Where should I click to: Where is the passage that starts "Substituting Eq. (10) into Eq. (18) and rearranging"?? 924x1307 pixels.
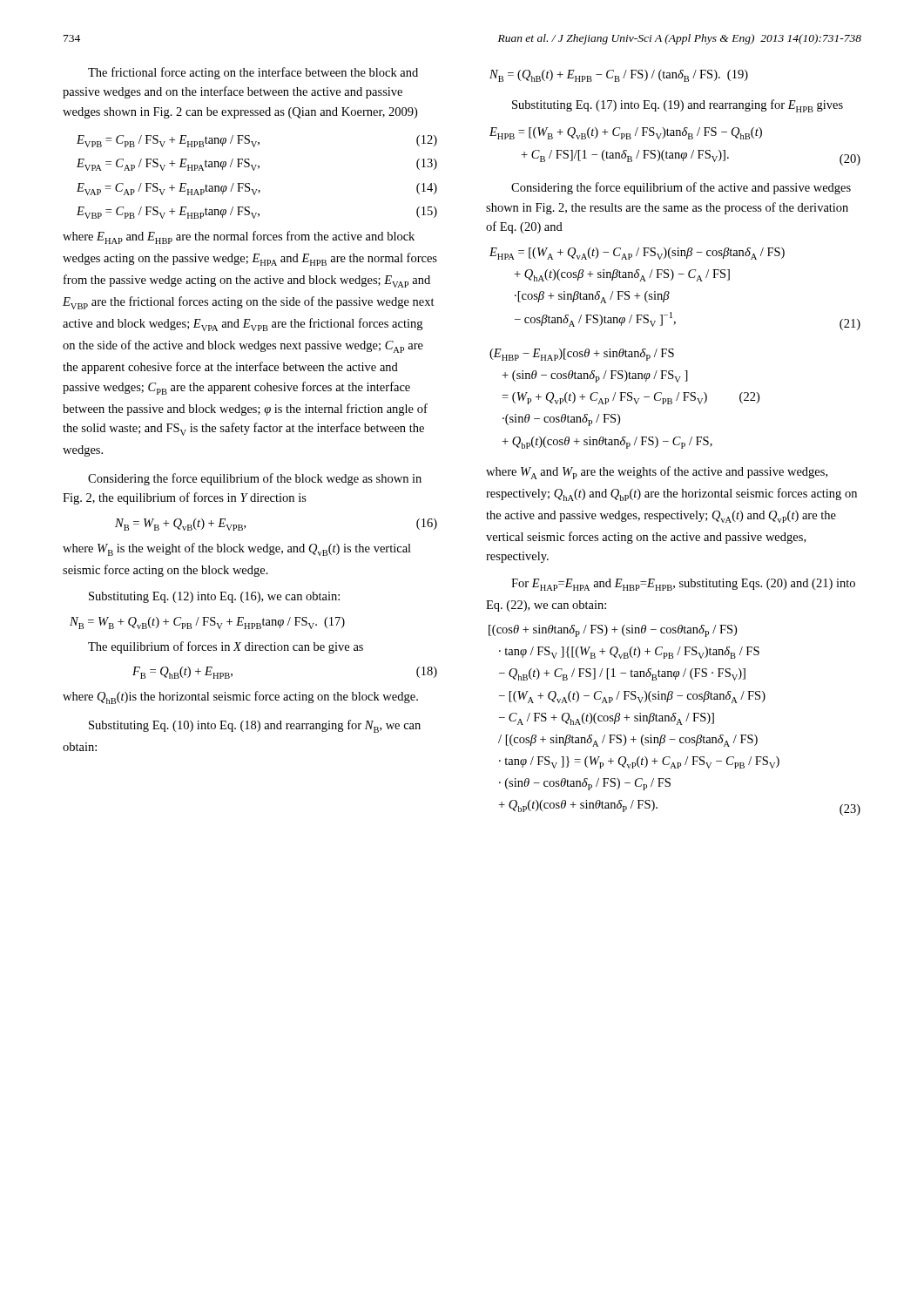(250, 736)
